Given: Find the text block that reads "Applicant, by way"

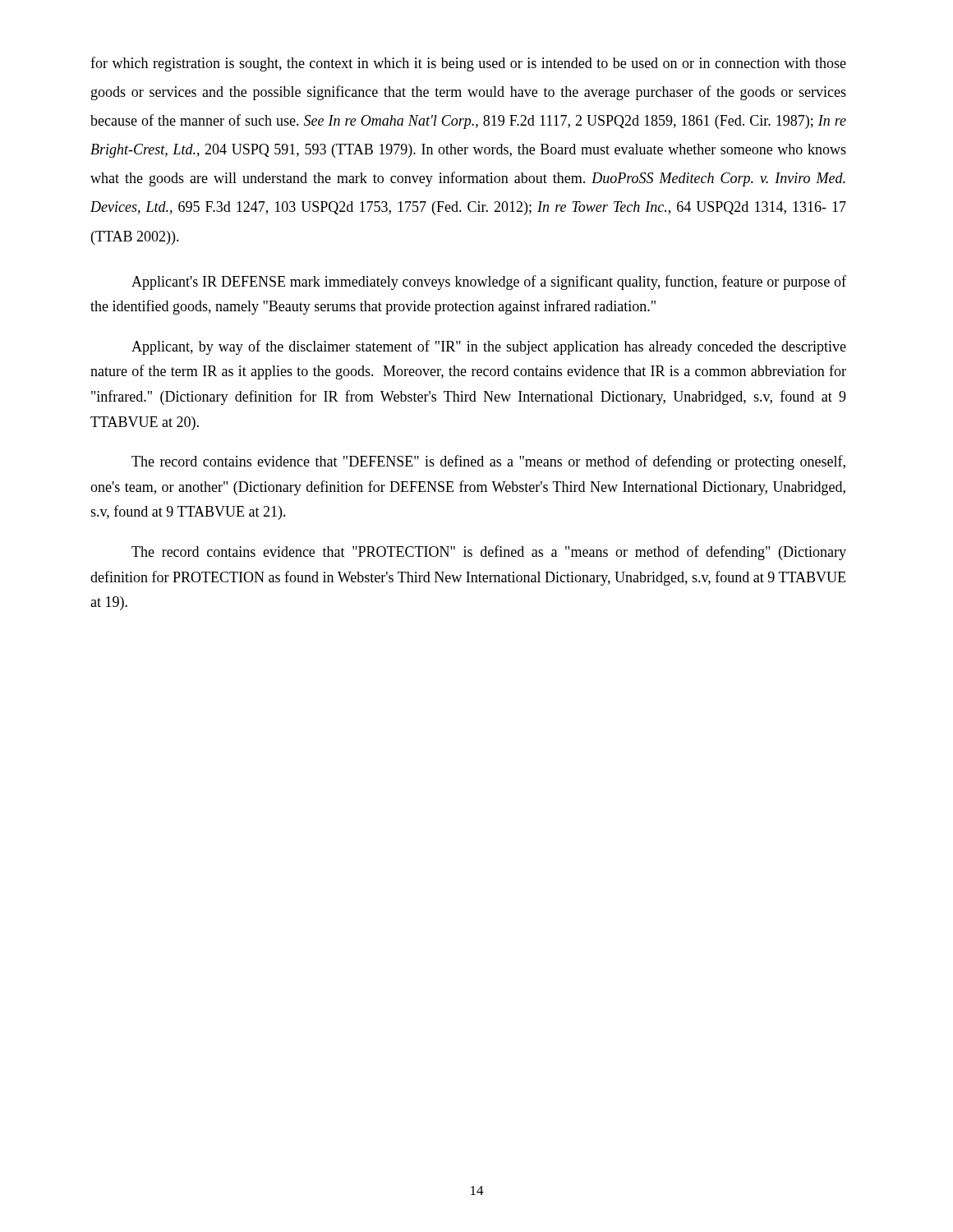Looking at the screenshot, I should 468,384.
